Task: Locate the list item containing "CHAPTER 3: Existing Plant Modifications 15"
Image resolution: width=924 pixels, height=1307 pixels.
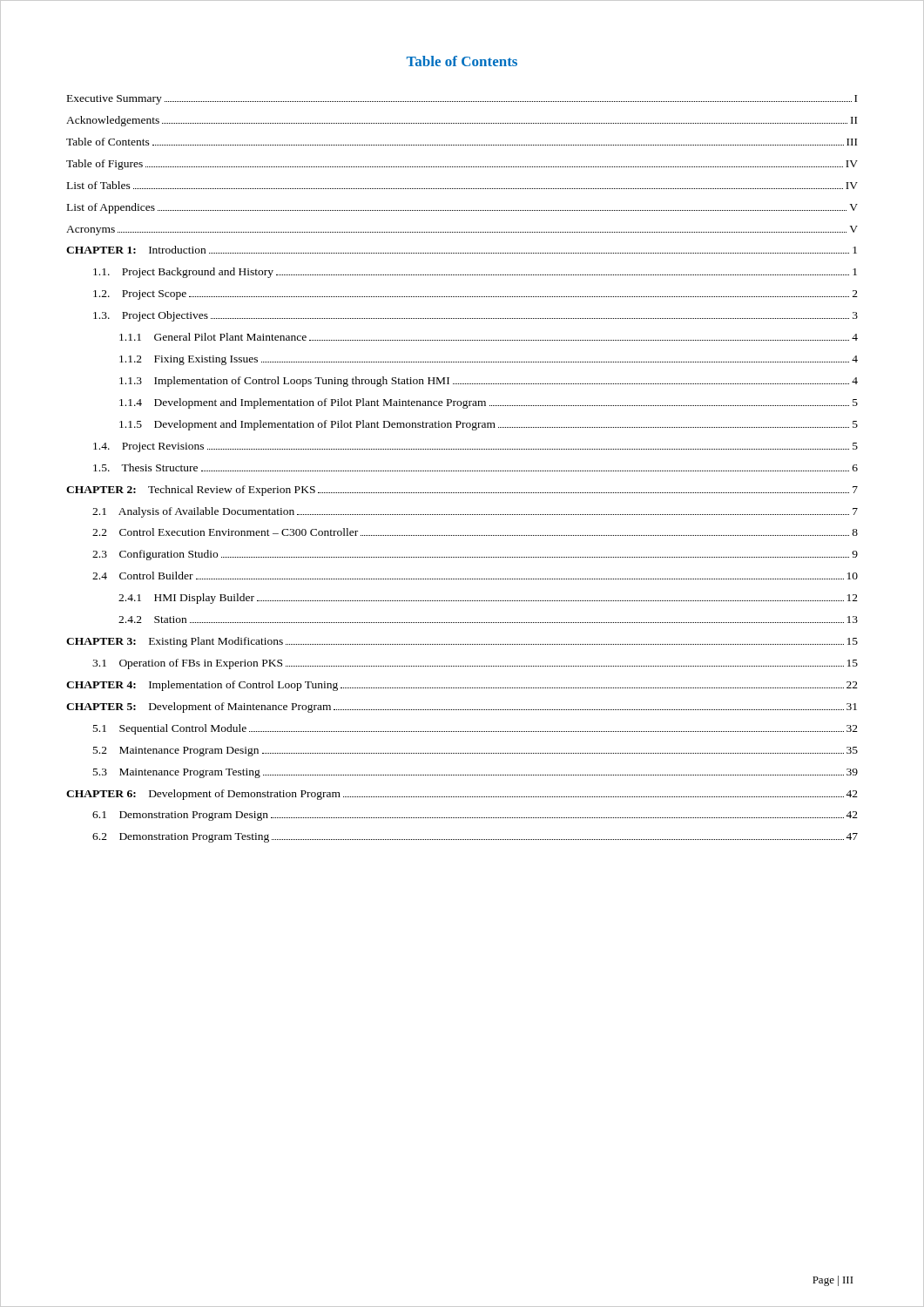Action: tap(462, 642)
